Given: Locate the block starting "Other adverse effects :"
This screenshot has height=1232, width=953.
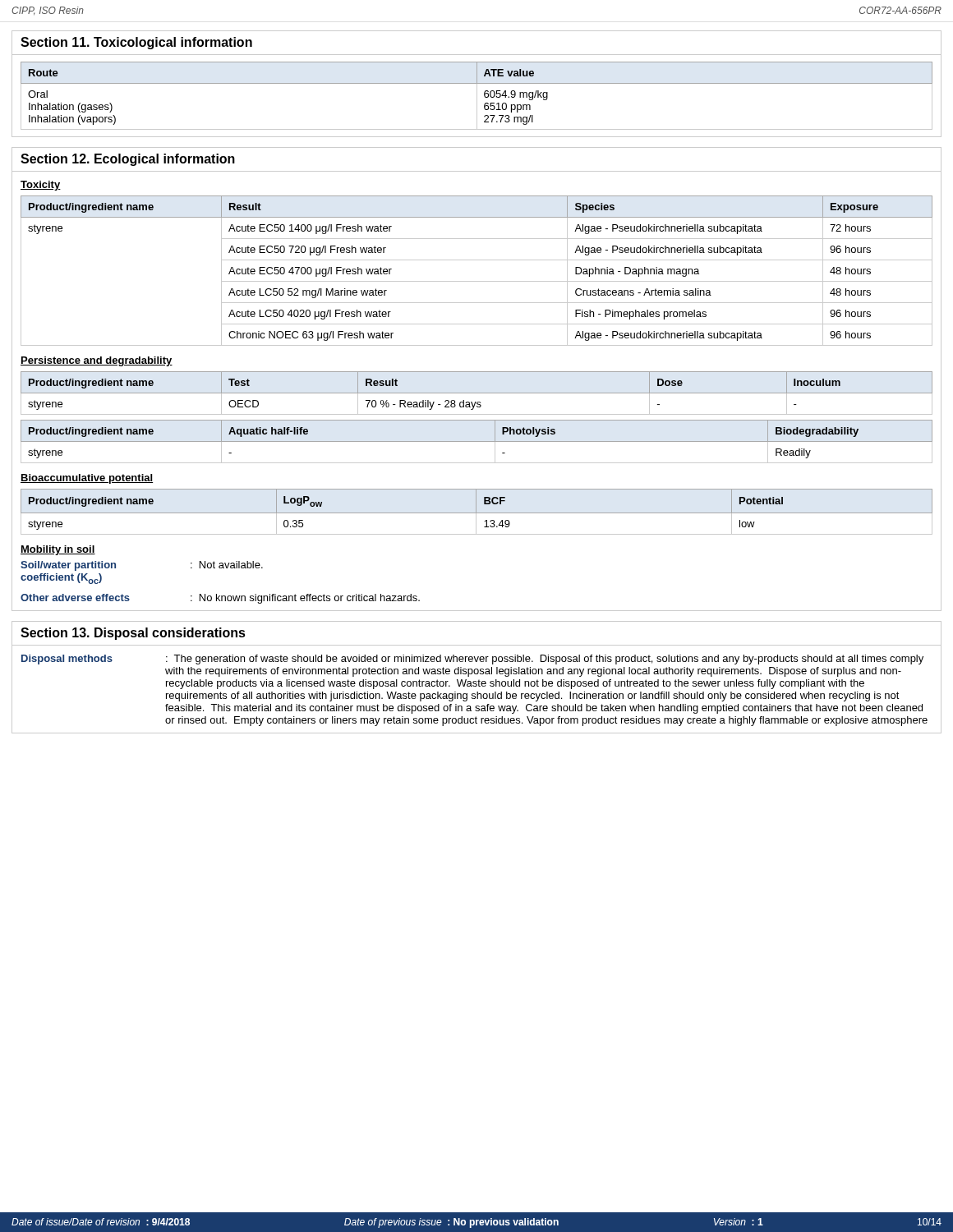Looking at the screenshot, I should [221, 598].
